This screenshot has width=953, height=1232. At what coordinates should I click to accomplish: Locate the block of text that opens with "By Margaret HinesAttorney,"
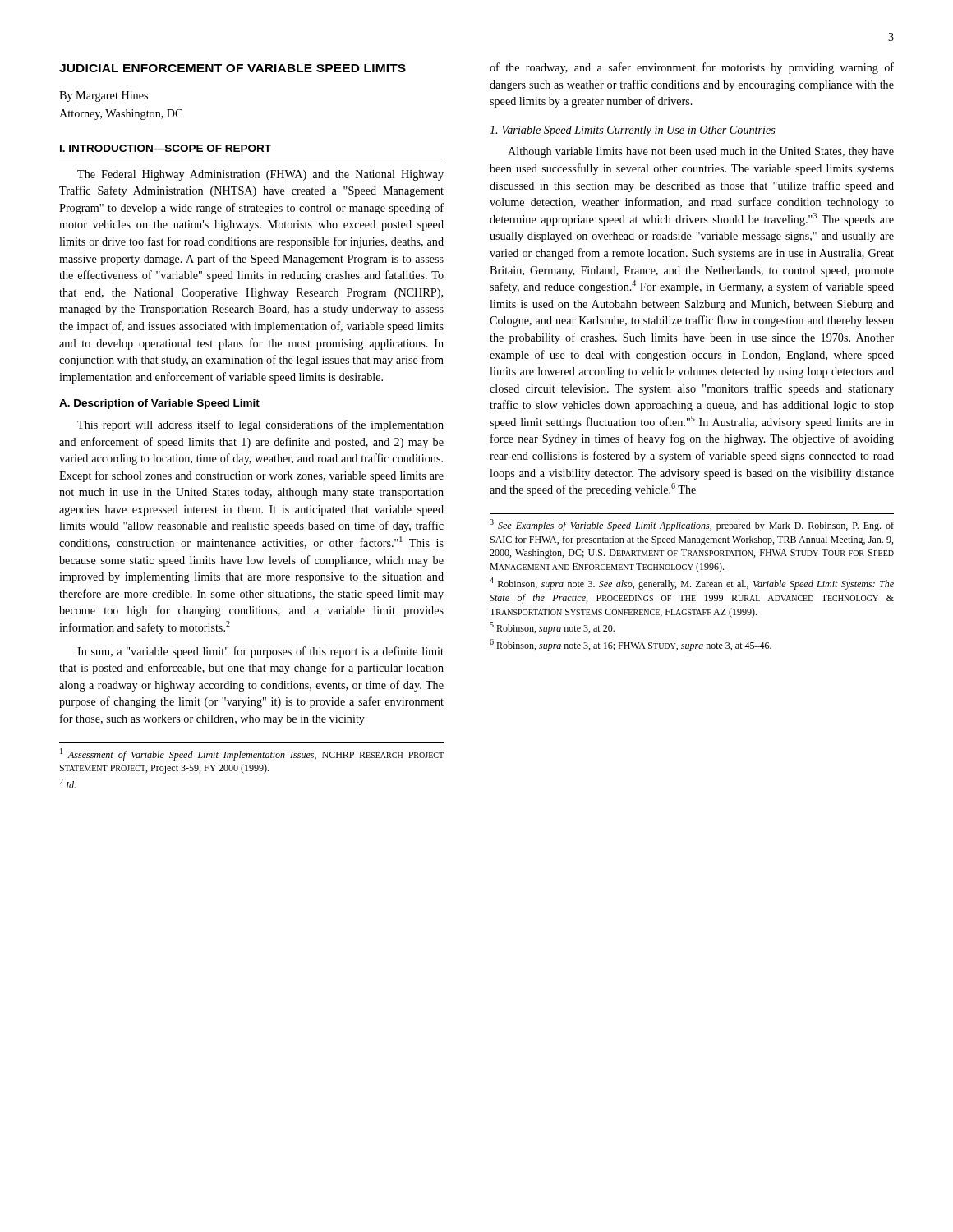pos(121,104)
